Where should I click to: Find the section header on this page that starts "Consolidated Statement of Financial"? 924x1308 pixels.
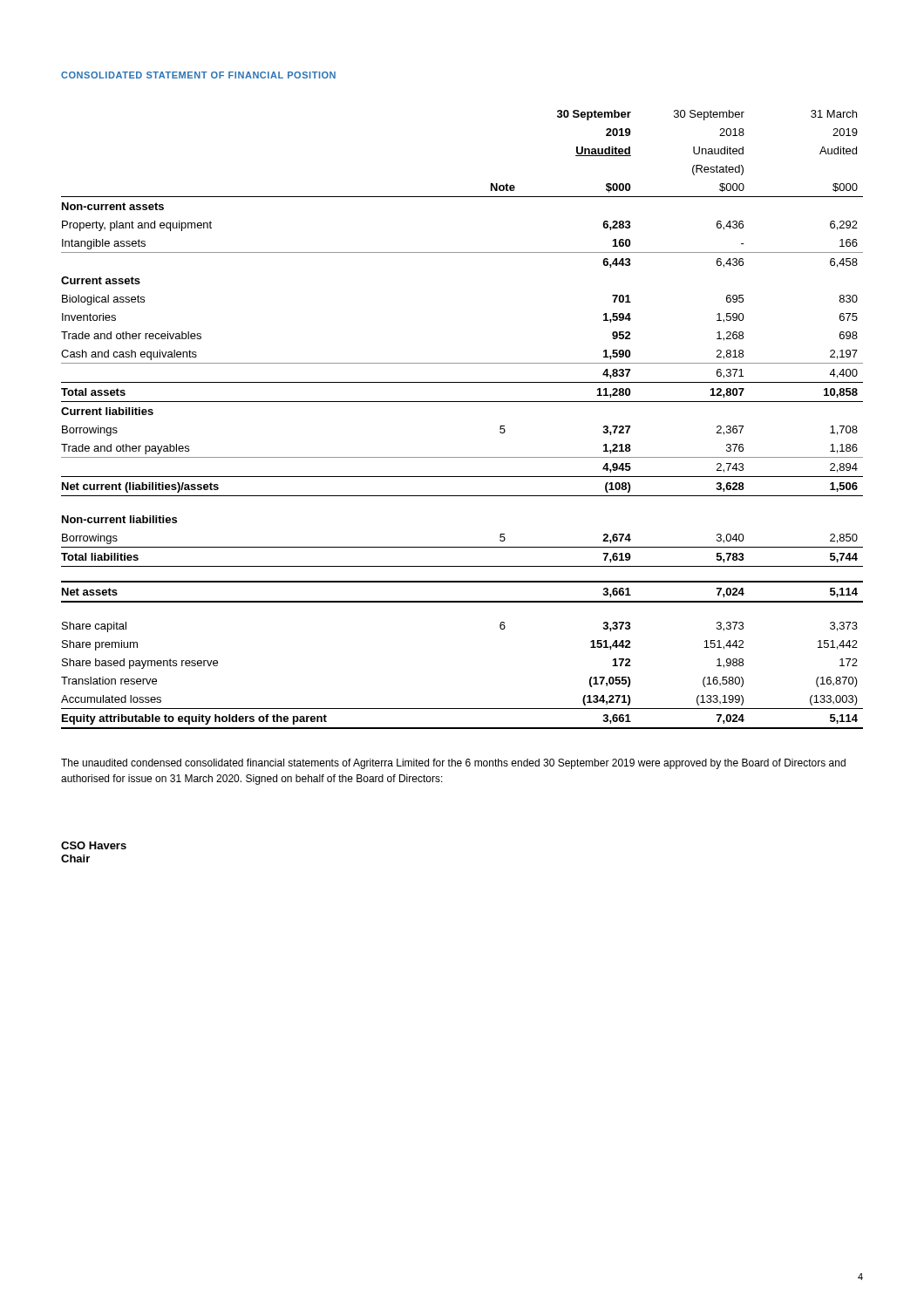pos(199,75)
